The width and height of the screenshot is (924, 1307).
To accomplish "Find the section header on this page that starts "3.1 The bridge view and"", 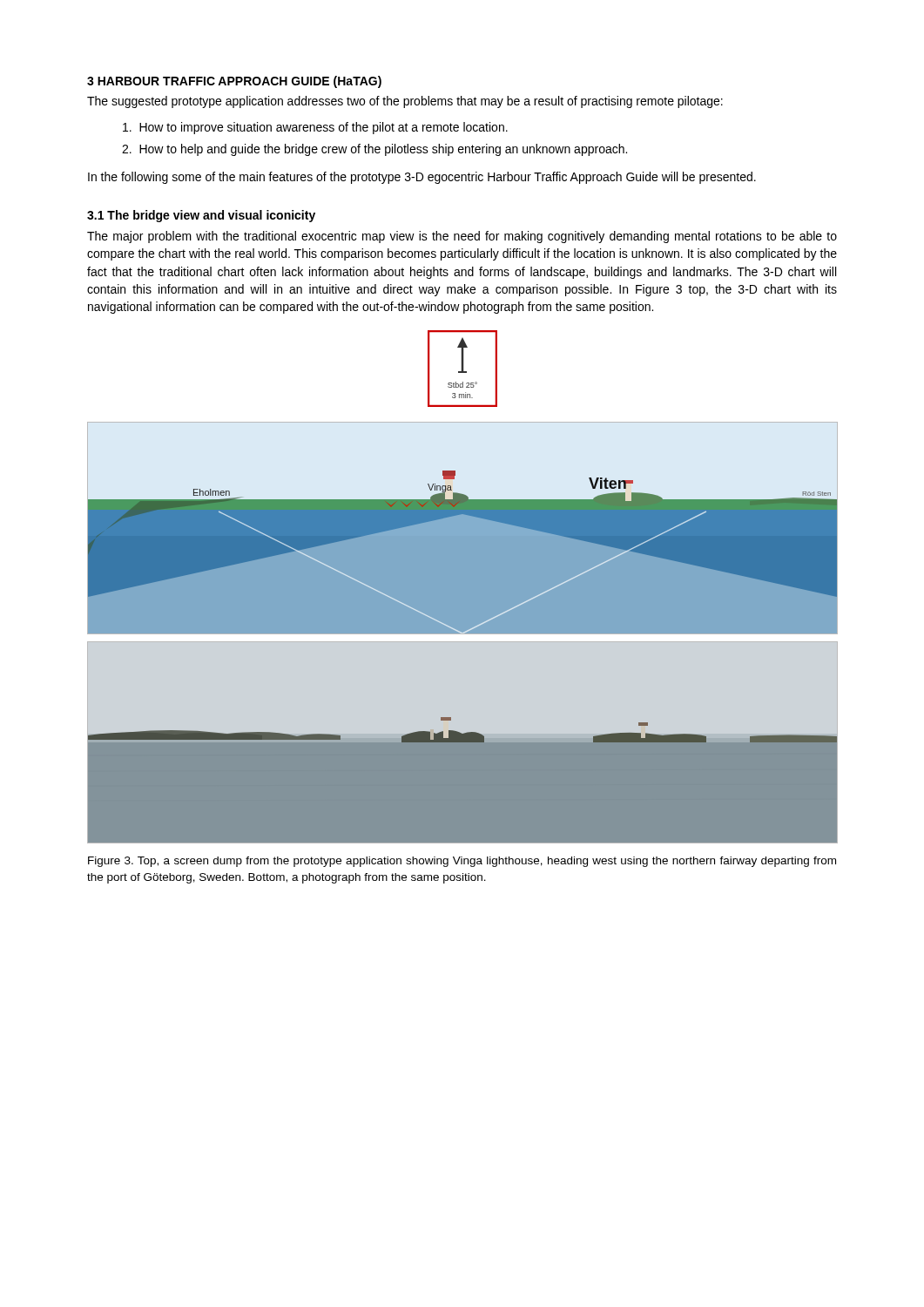I will [x=201, y=215].
